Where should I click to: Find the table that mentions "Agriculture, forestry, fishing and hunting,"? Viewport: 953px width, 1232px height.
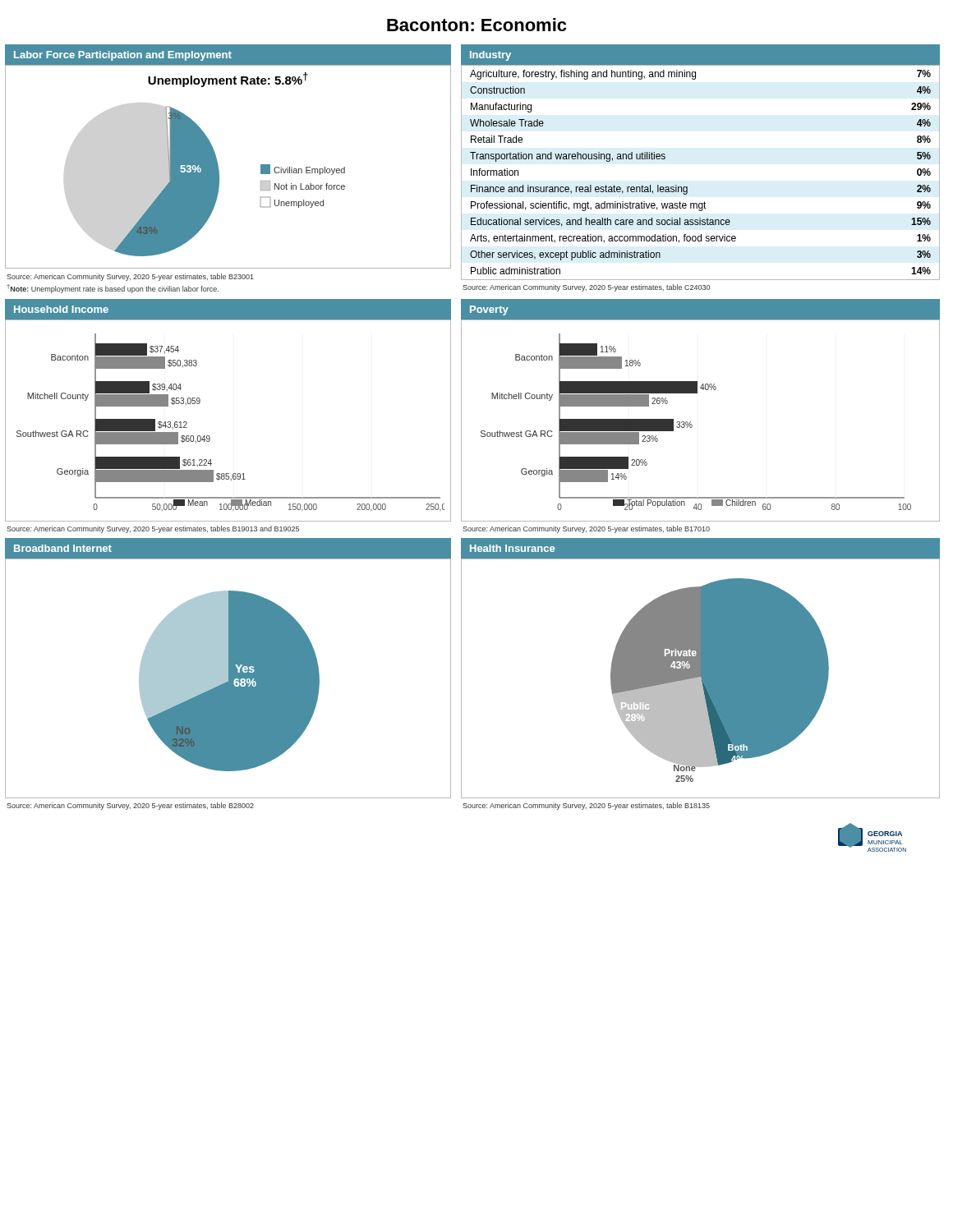coord(700,172)
